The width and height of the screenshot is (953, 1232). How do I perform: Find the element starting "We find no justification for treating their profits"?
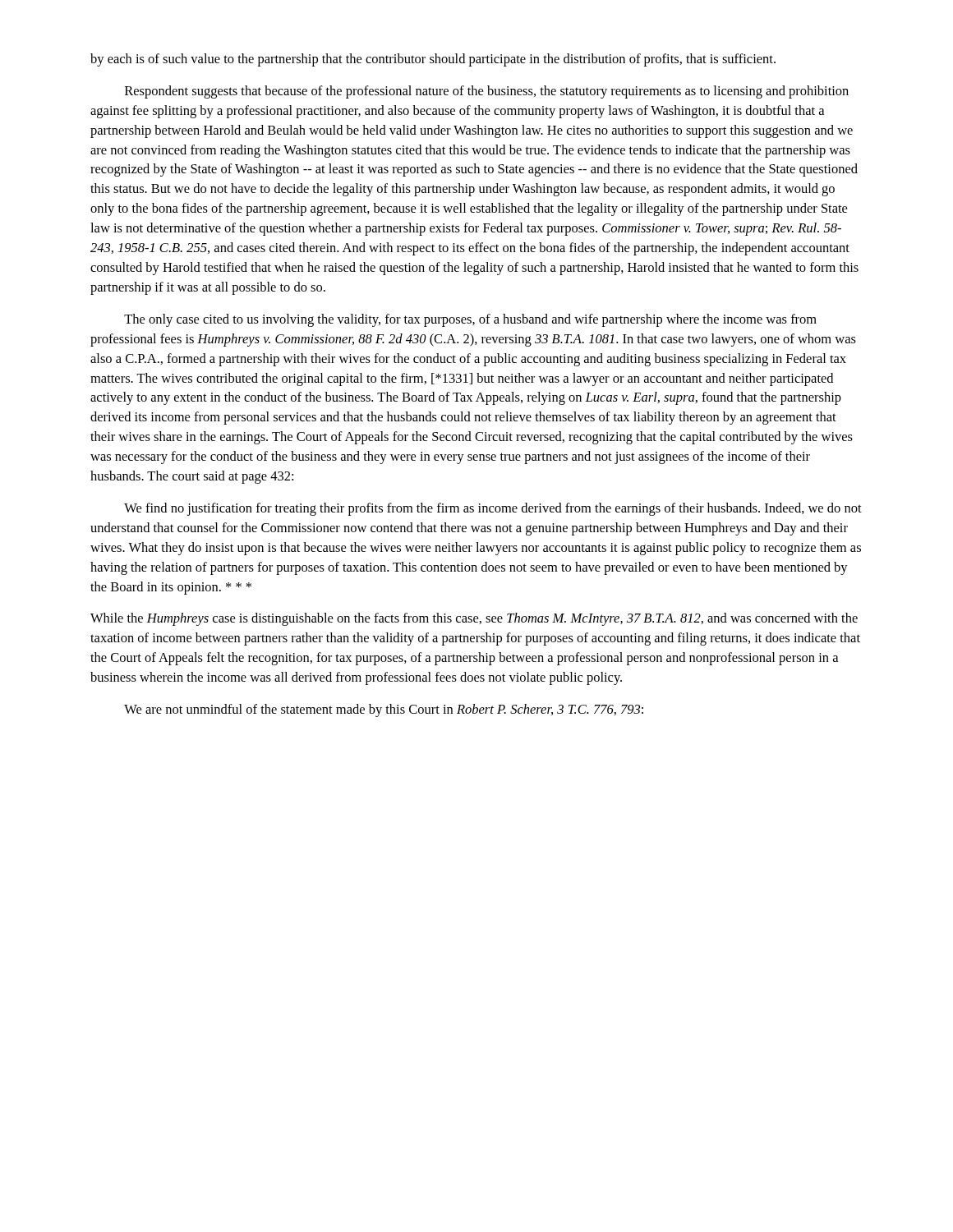coord(476,547)
